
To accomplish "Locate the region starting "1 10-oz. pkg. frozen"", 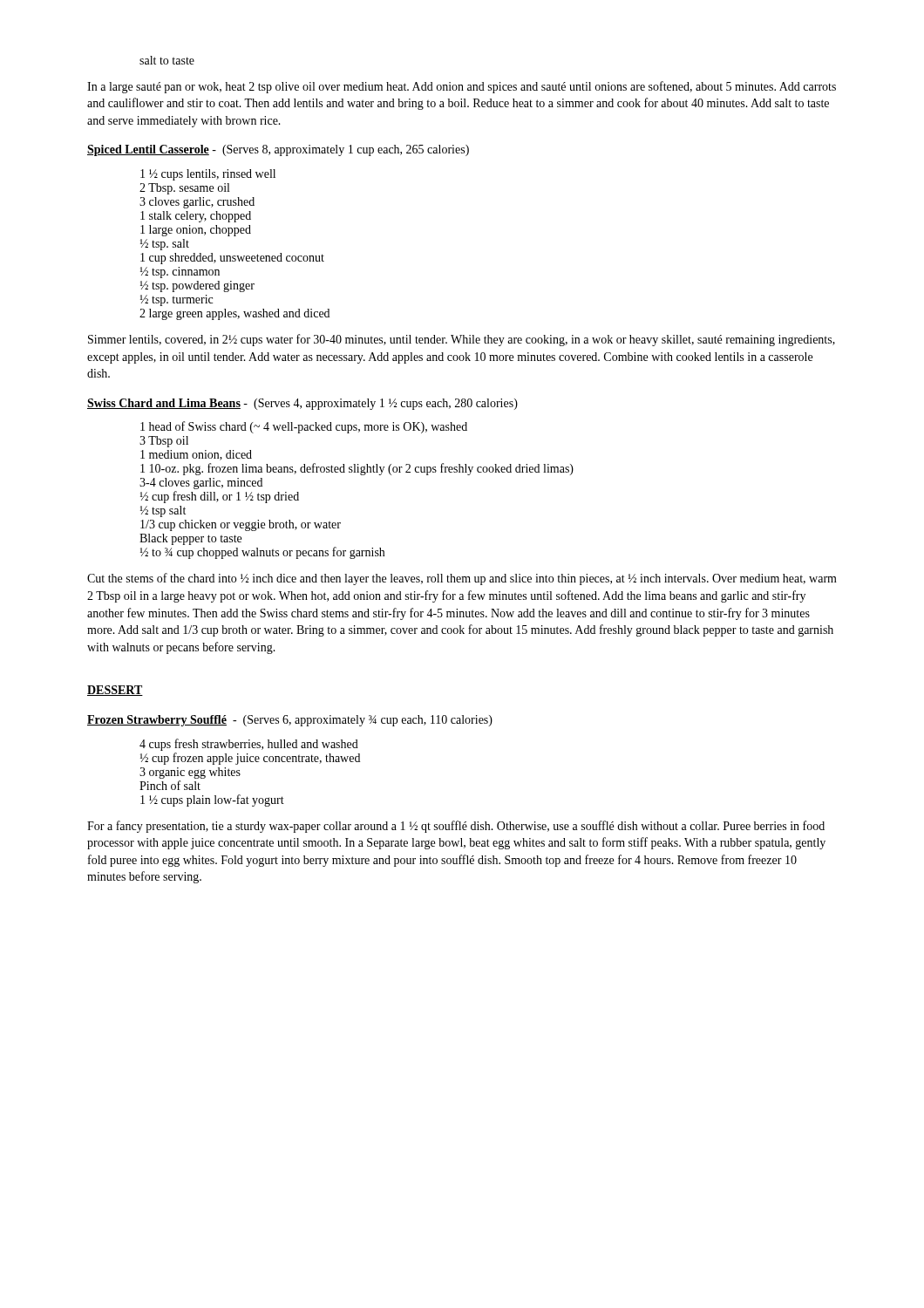I will pos(488,469).
